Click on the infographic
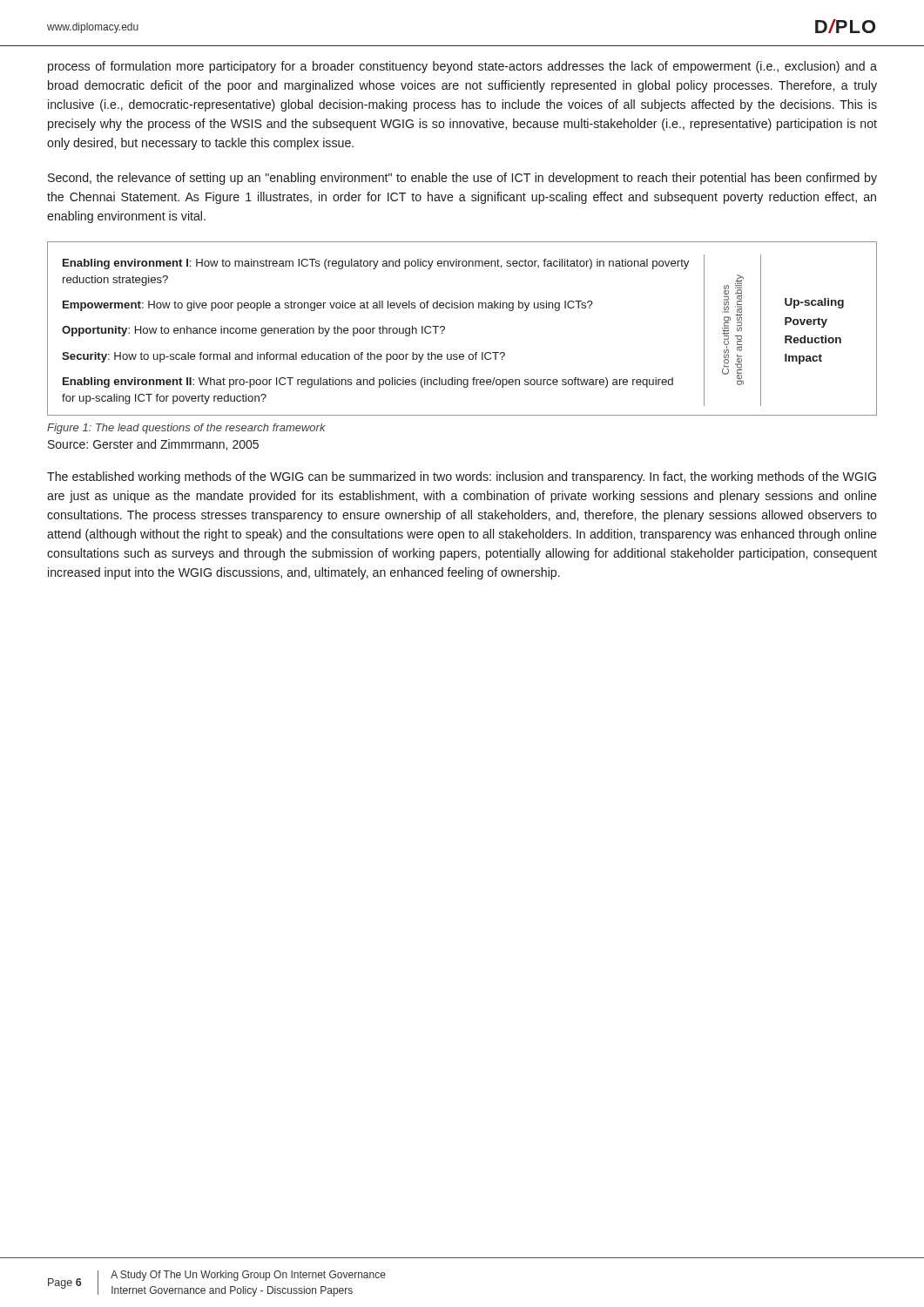Viewport: 924px width, 1307px height. pyautogui.click(x=462, y=329)
